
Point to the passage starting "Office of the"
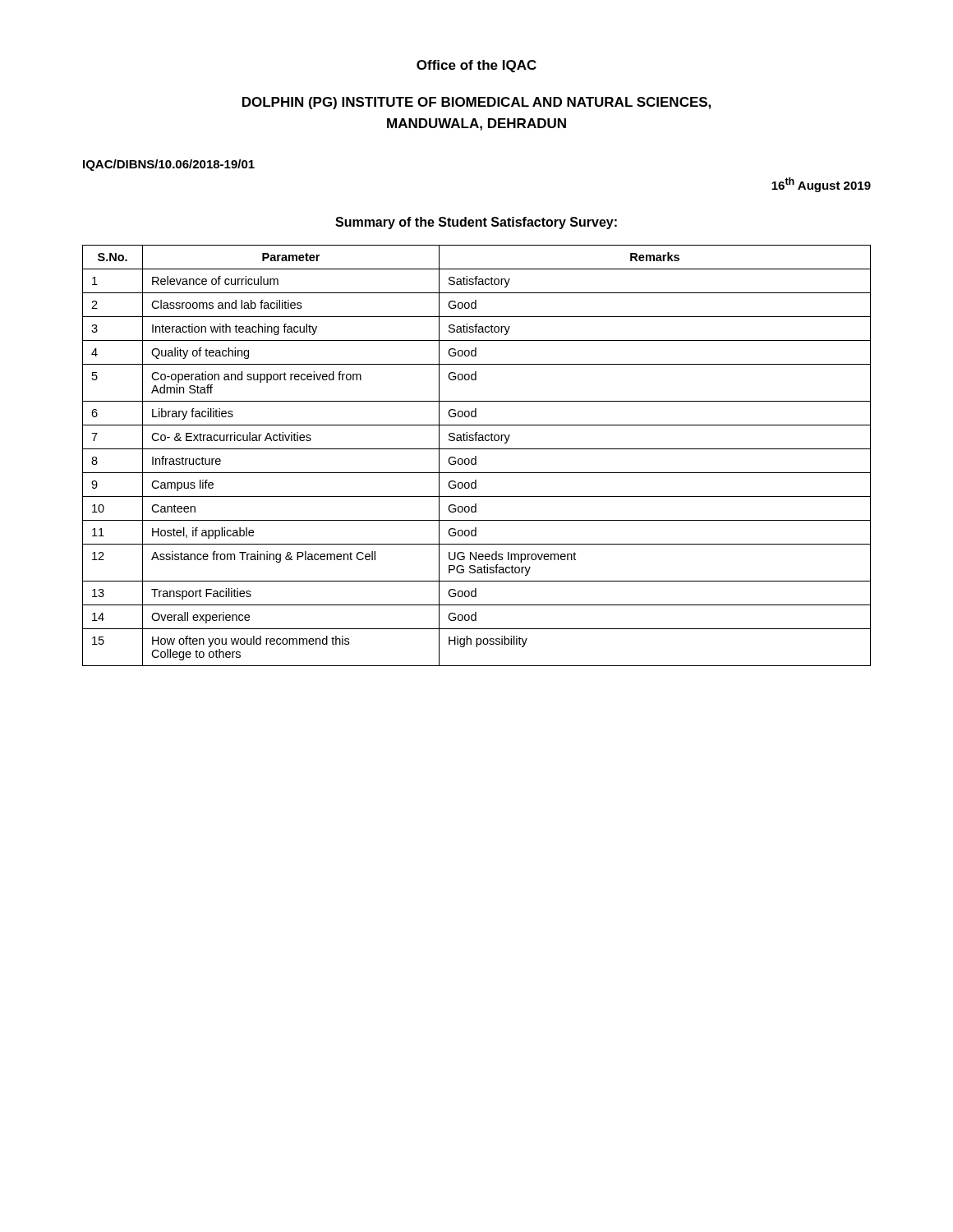coord(476,65)
